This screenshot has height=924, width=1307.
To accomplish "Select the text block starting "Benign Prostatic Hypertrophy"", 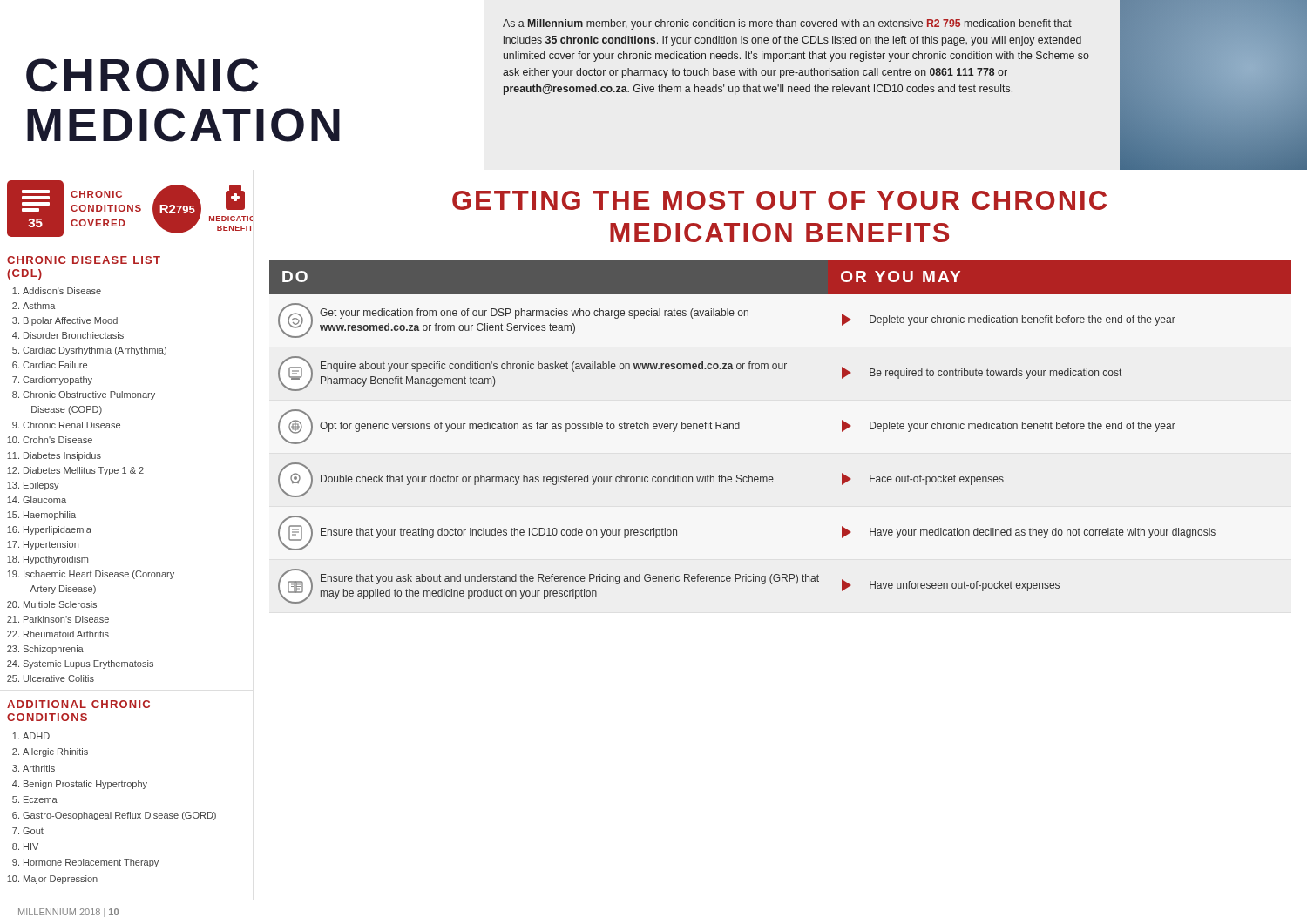I will tap(85, 784).
